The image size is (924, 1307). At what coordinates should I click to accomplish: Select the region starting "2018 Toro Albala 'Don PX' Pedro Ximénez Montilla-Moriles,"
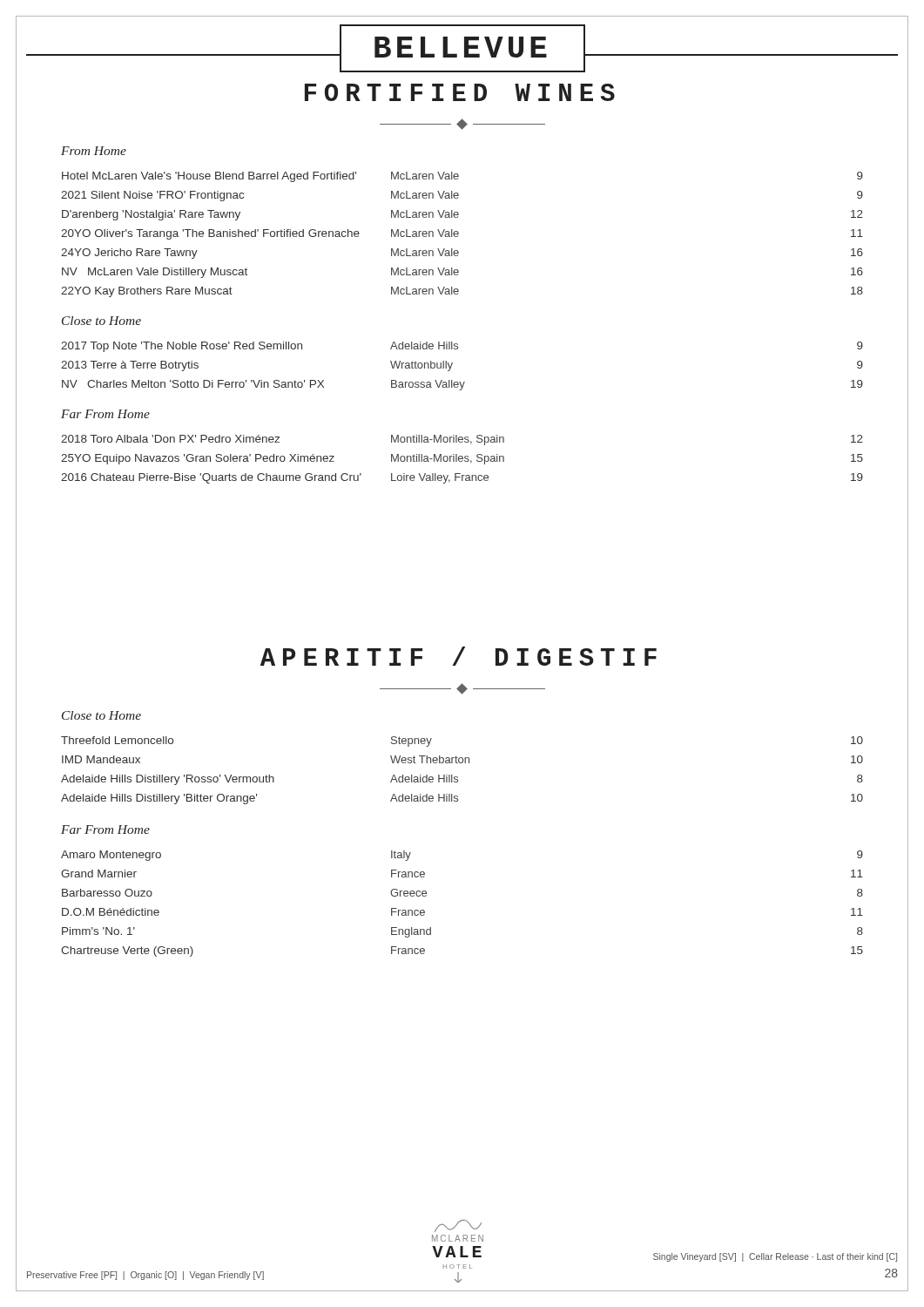(462, 439)
